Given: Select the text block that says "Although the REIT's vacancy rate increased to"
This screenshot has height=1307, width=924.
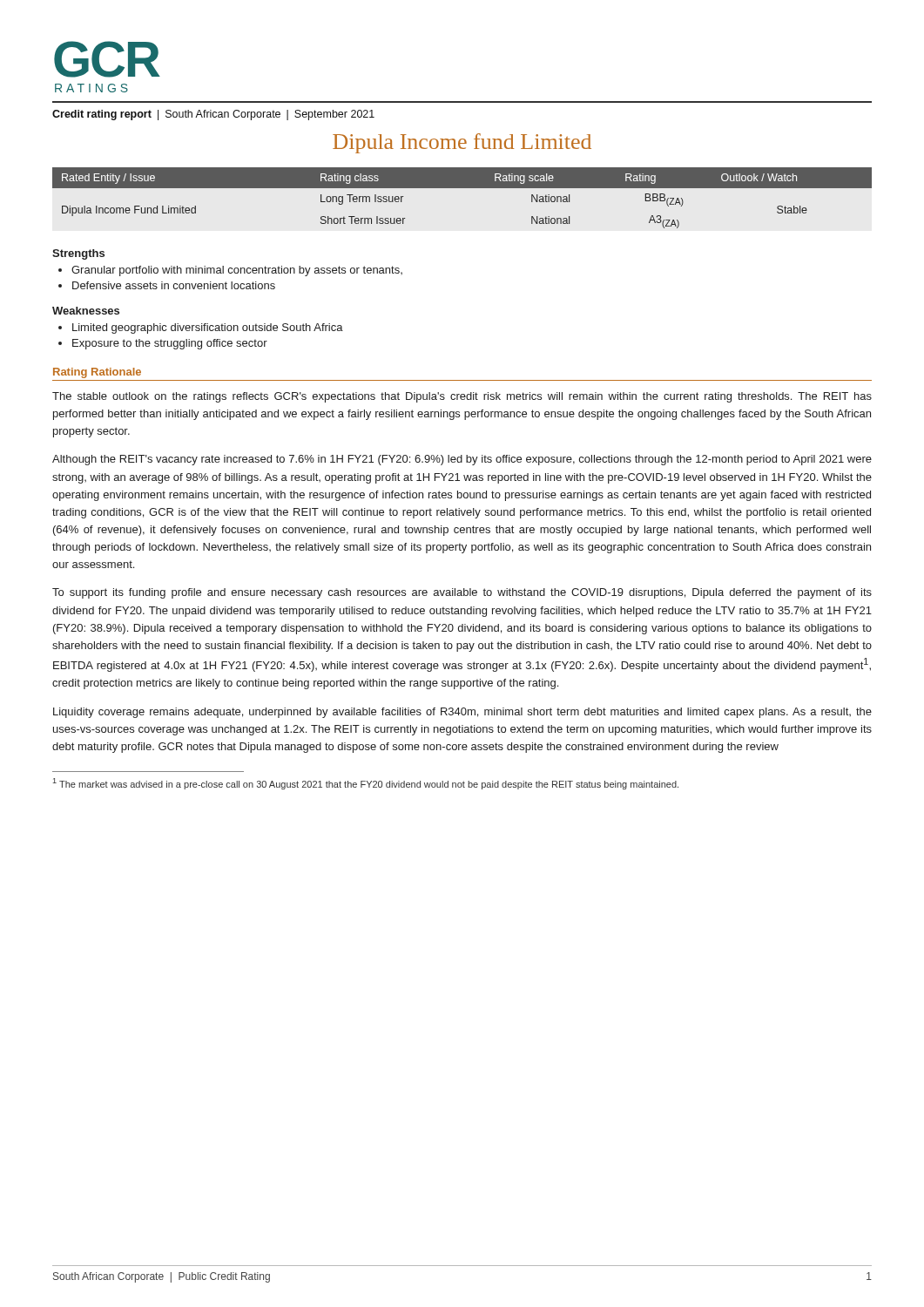Looking at the screenshot, I should point(462,512).
